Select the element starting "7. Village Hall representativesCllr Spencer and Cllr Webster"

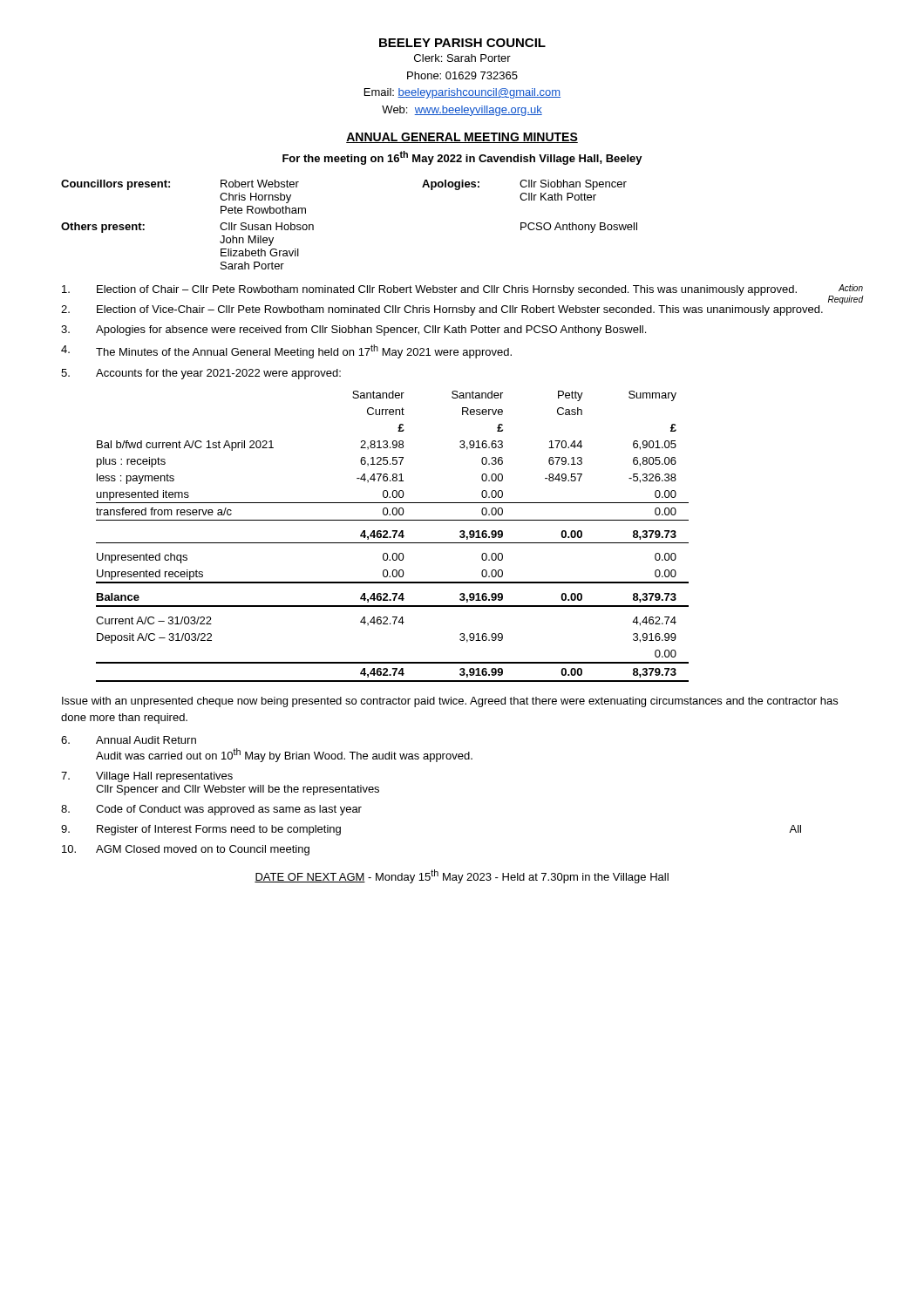pos(147,777)
